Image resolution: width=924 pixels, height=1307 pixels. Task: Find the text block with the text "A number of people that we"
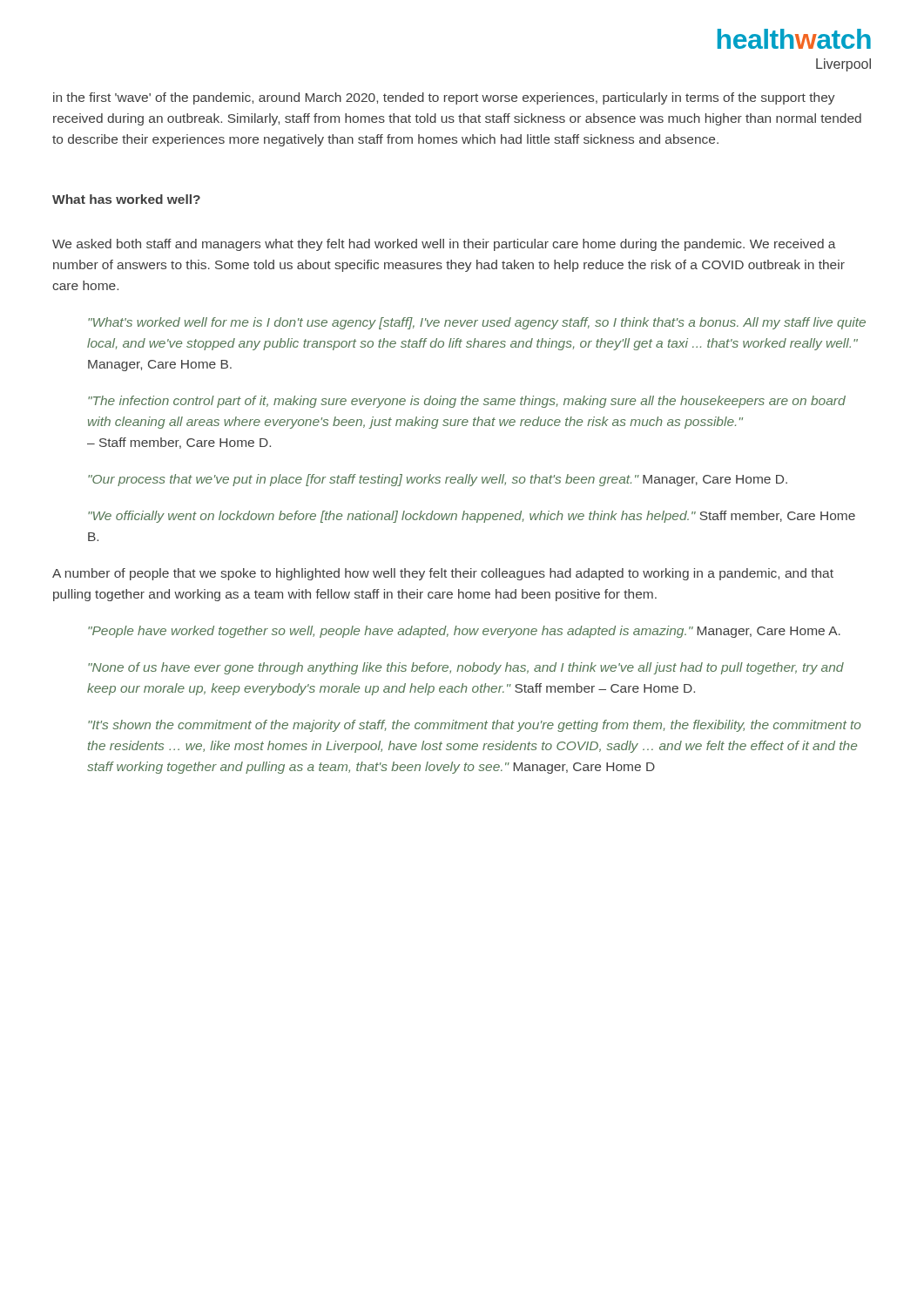click(443, 584)
